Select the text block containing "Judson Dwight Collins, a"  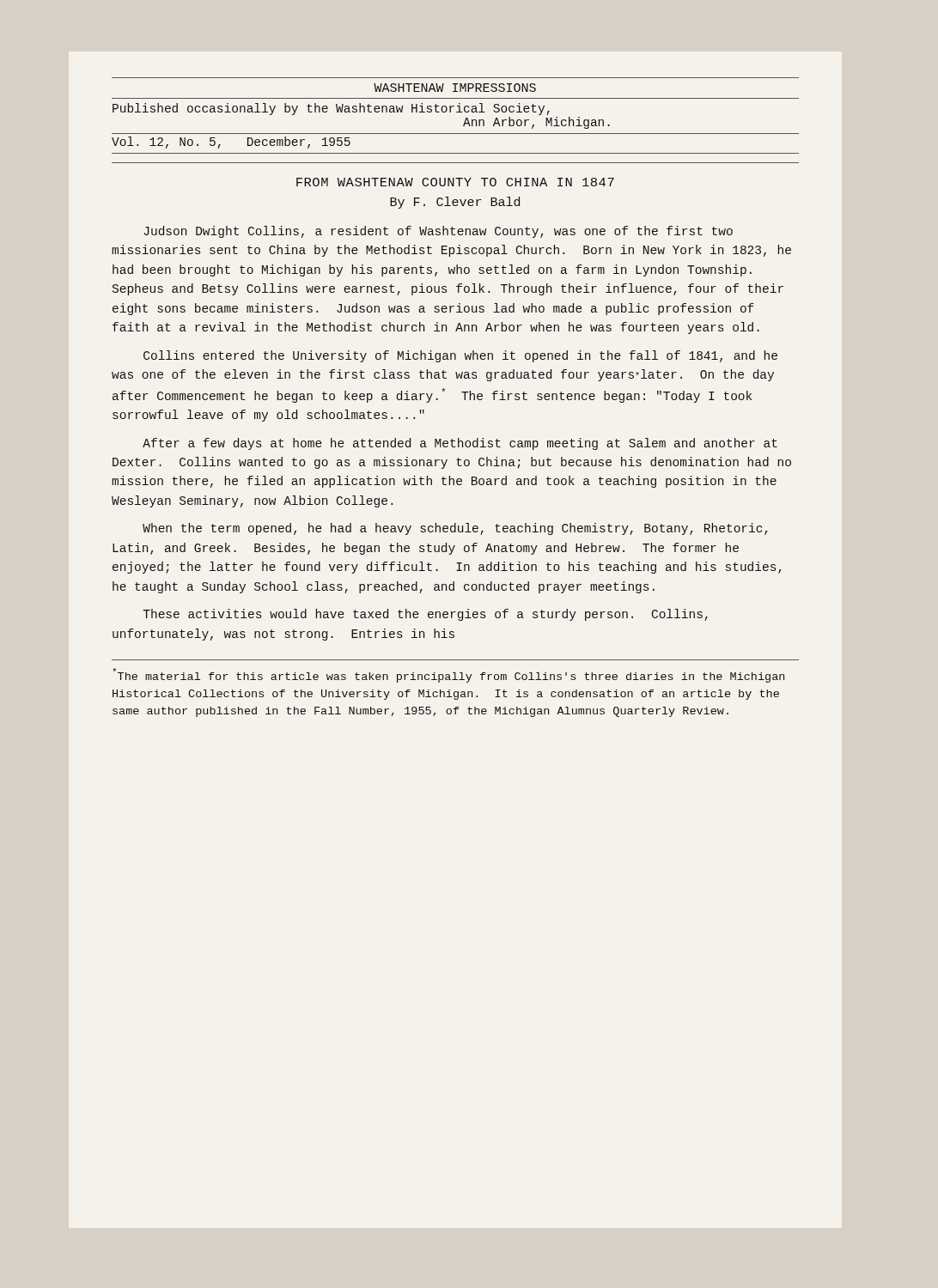[452, 280]
